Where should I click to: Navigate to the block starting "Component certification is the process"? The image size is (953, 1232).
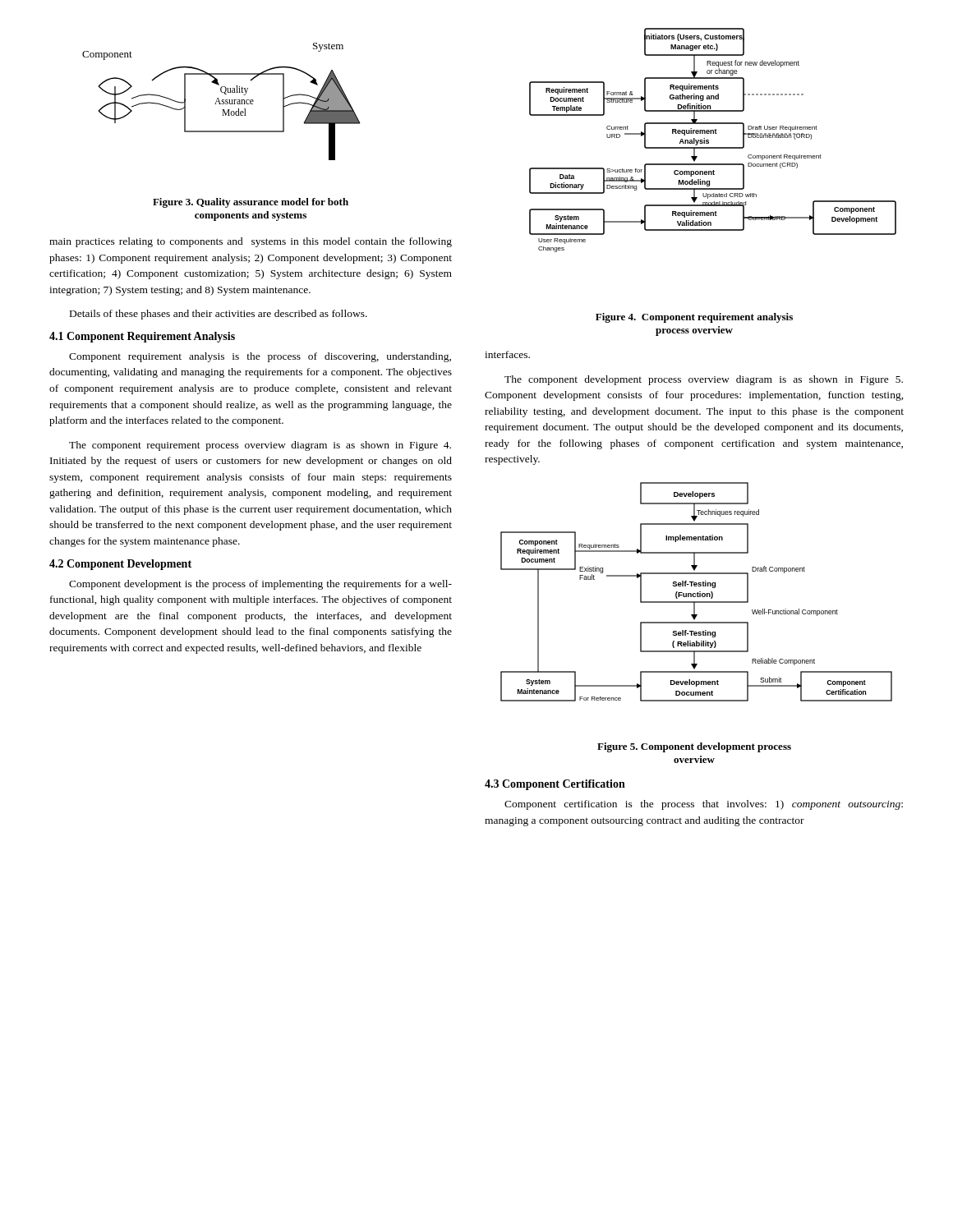point(694,812)
